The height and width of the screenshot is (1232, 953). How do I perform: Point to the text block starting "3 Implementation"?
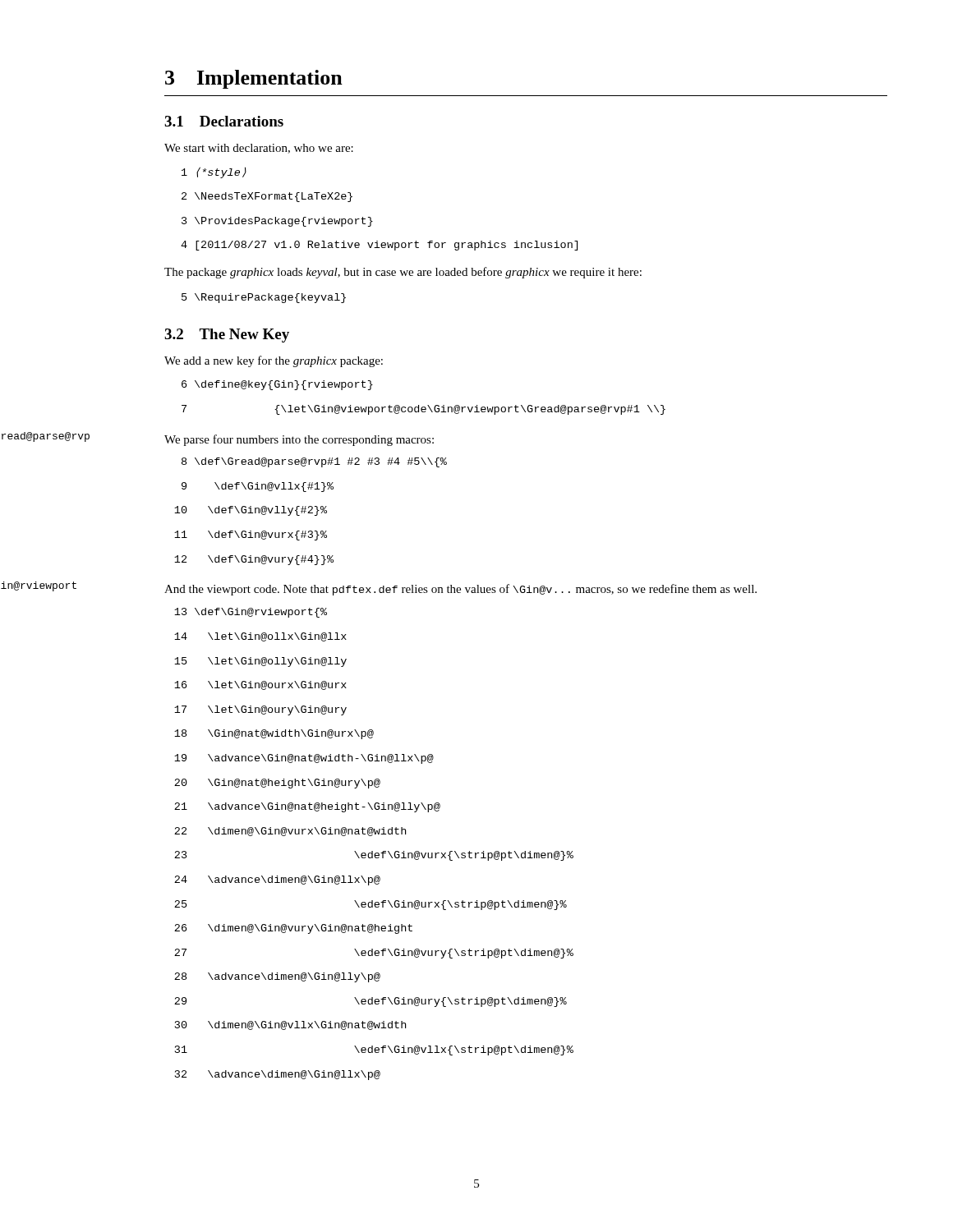[253, 78]
